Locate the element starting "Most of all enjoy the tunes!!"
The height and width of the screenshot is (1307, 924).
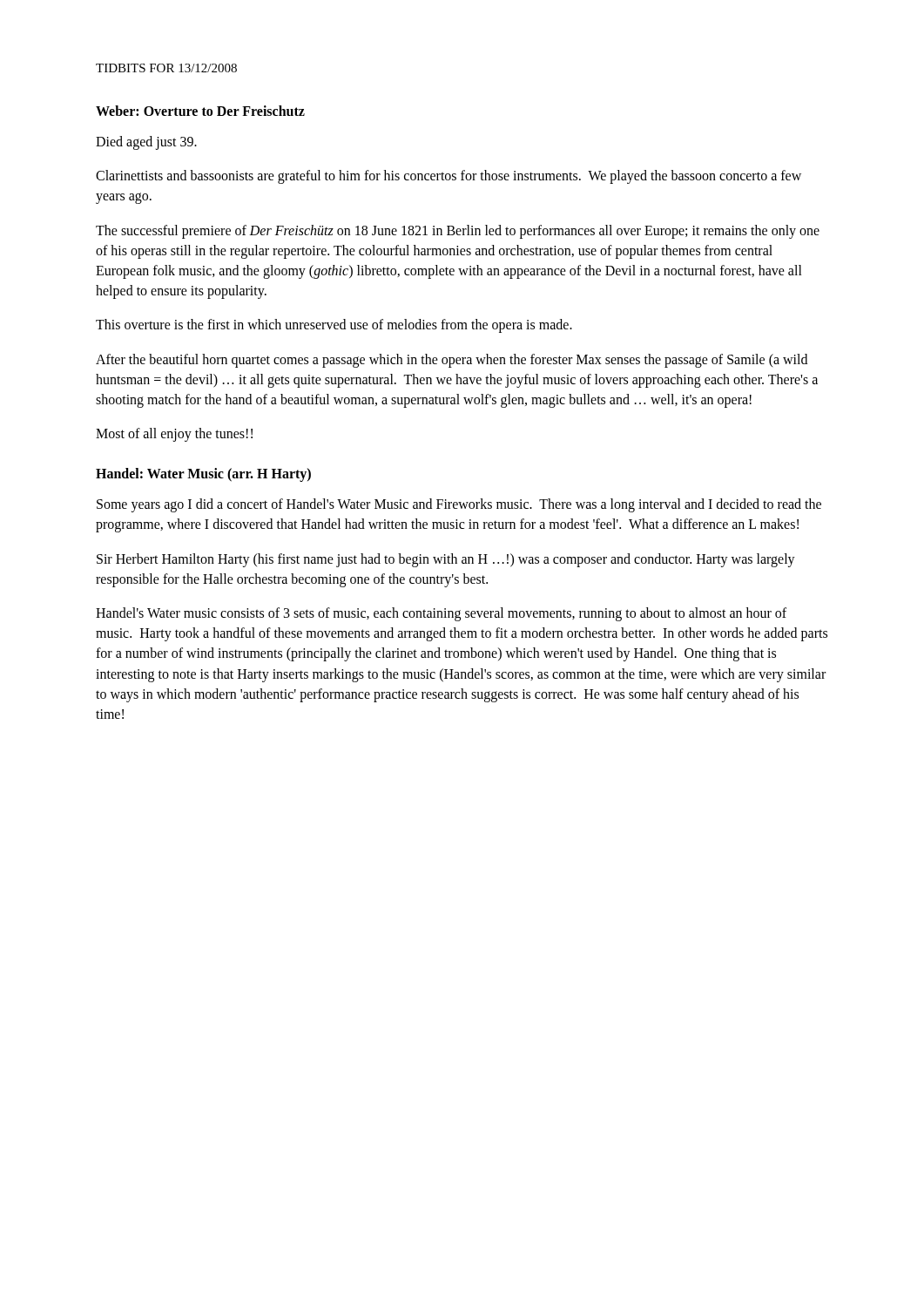coord(175,434)
